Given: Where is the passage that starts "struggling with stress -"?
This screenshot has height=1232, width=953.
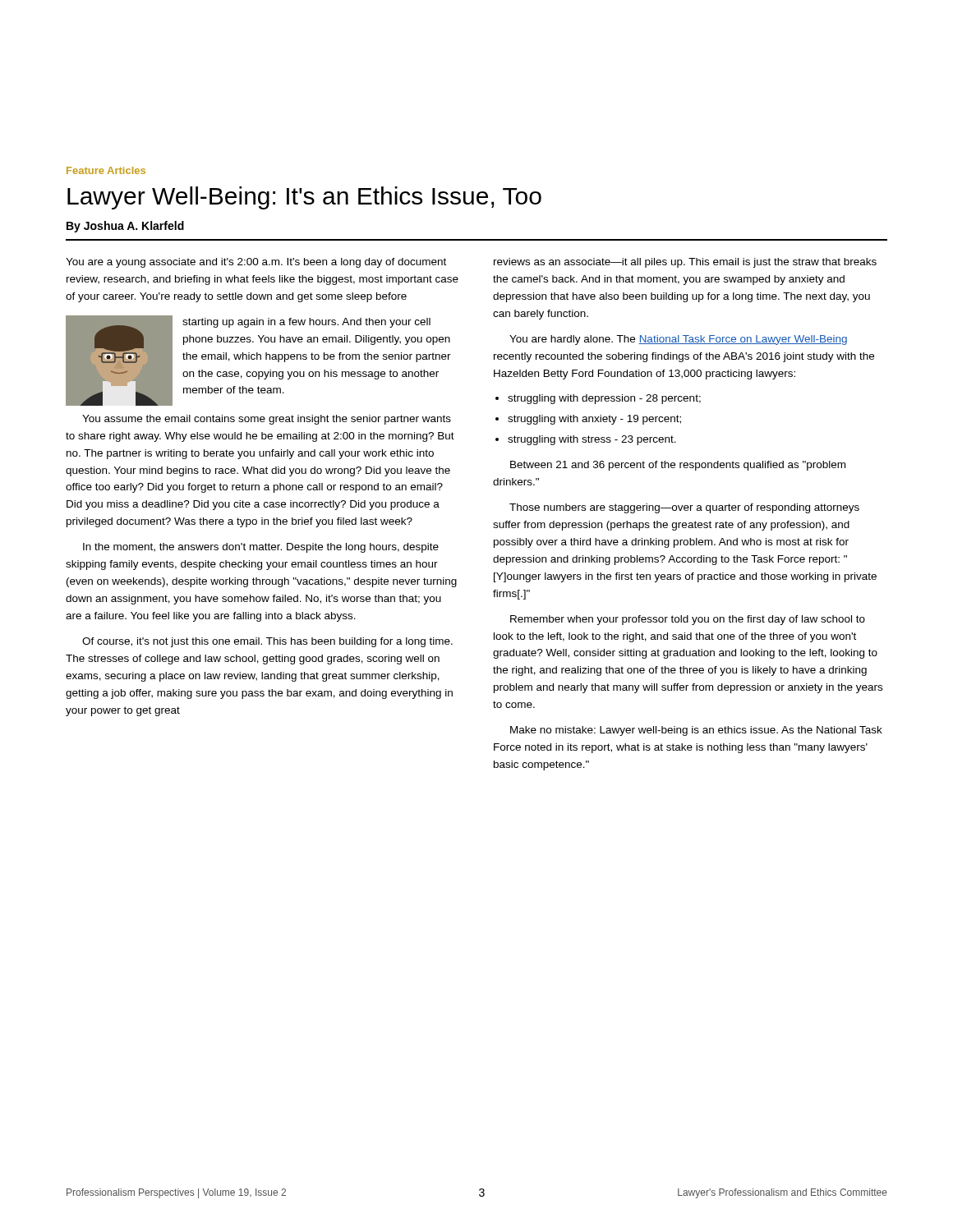Looking at the screenshot, I should [x=592, y=439].
